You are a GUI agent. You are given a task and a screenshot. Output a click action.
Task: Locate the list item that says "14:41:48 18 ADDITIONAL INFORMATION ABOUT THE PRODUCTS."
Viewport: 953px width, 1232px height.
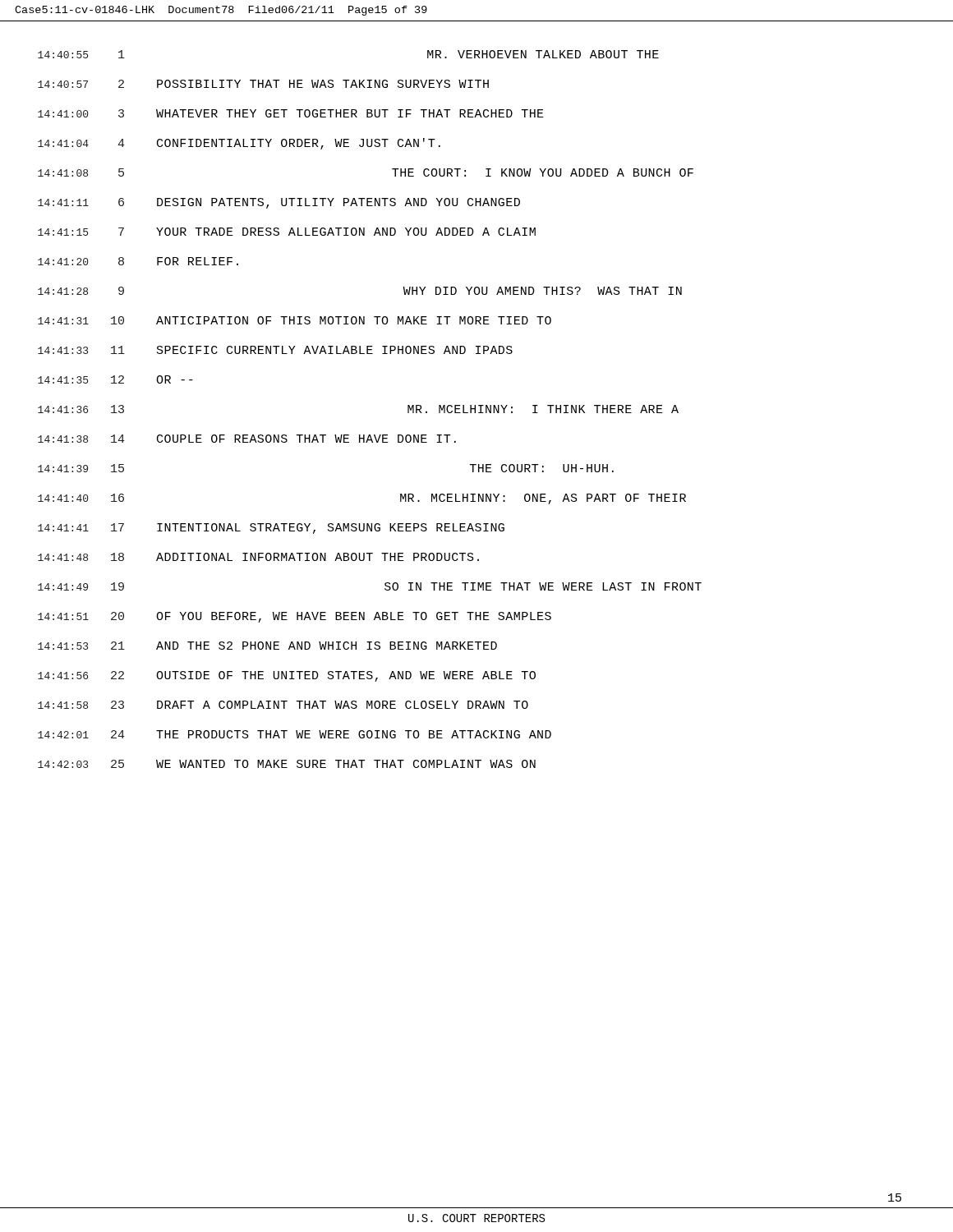(x=476, y=558)
